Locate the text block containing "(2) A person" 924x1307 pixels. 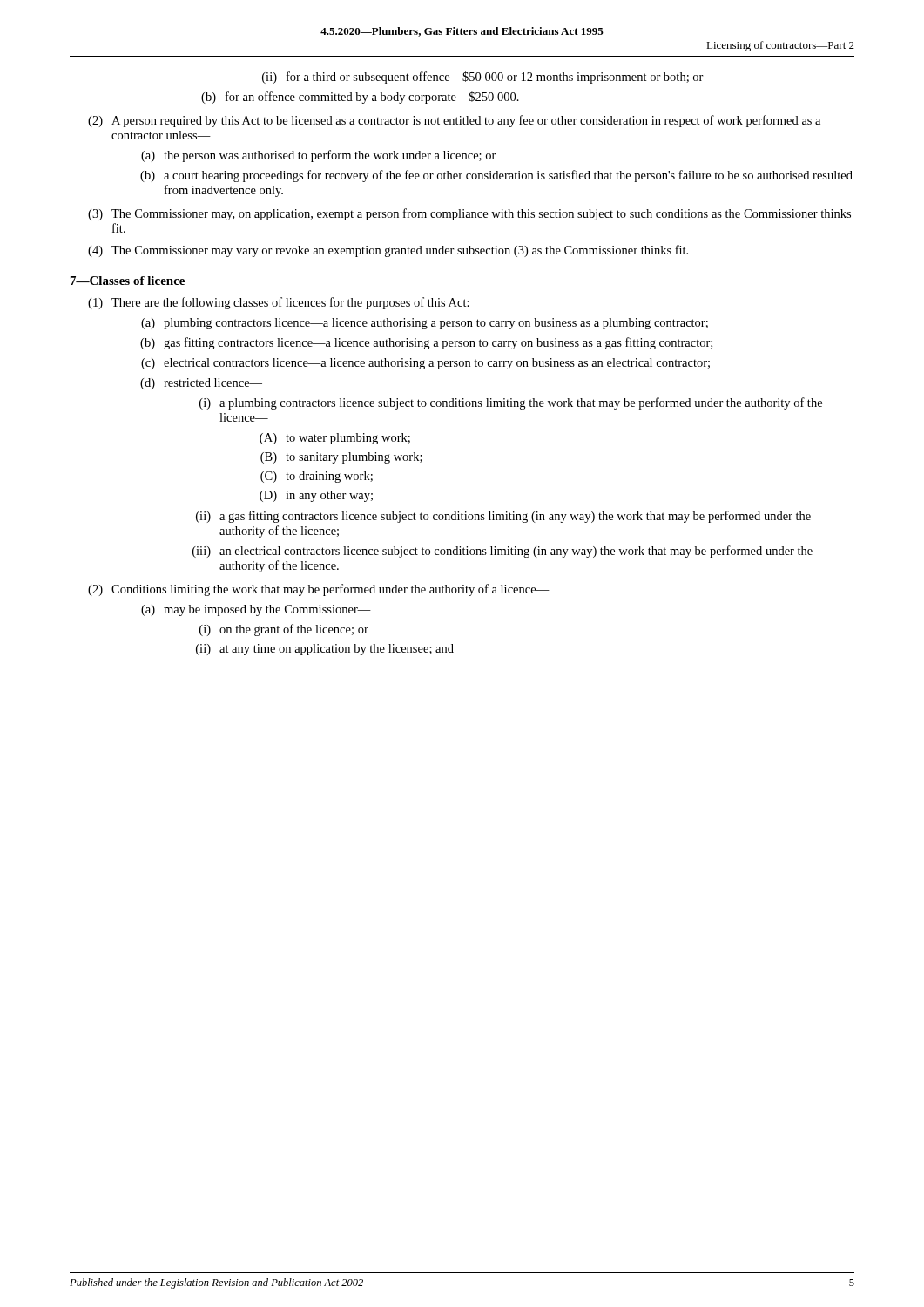point(462,128)
